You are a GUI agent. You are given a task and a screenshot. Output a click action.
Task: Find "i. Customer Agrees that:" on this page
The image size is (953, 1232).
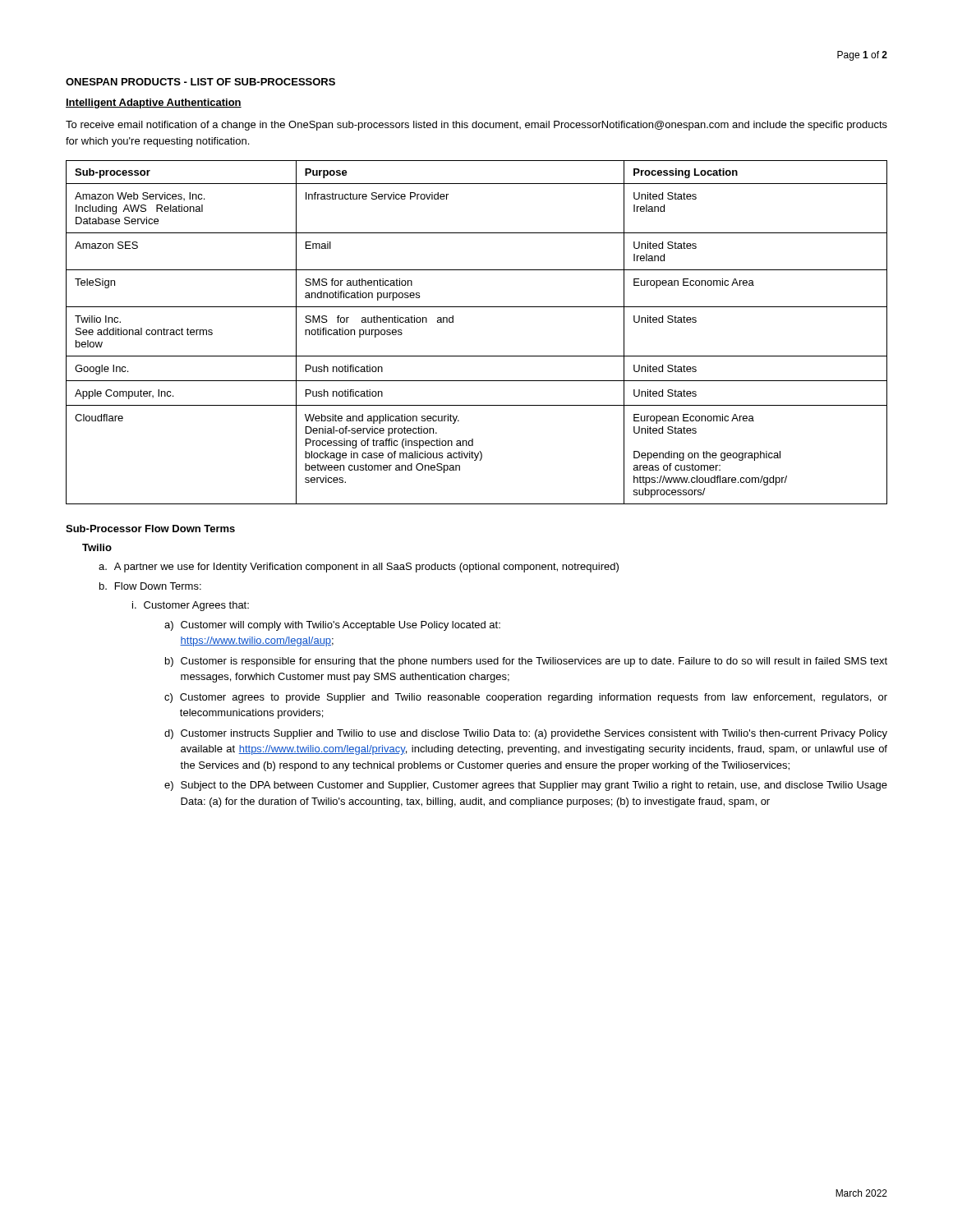pos(191,605)
